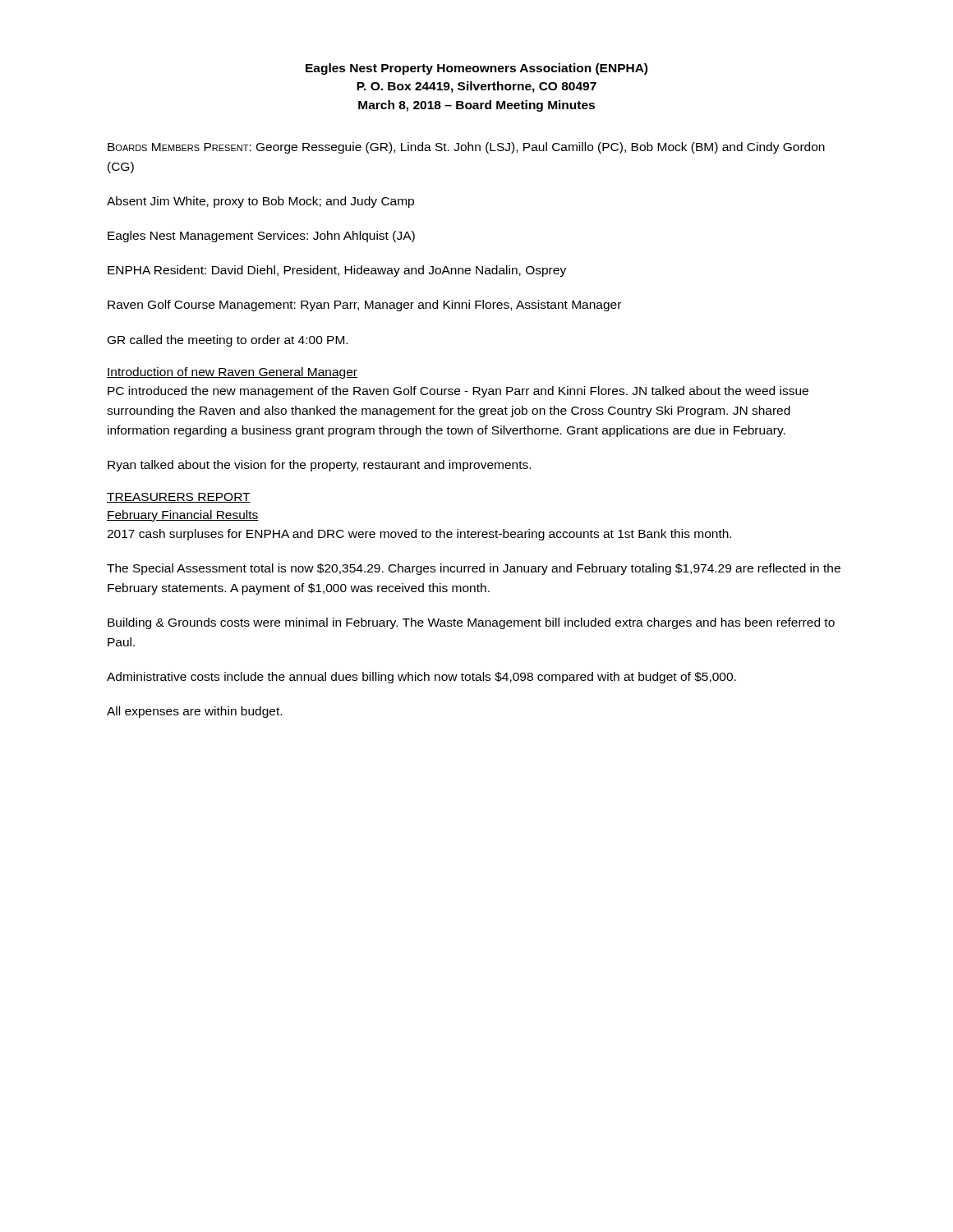Find the region starting "Eagles Nest Management Services:"

pos(261,236)
